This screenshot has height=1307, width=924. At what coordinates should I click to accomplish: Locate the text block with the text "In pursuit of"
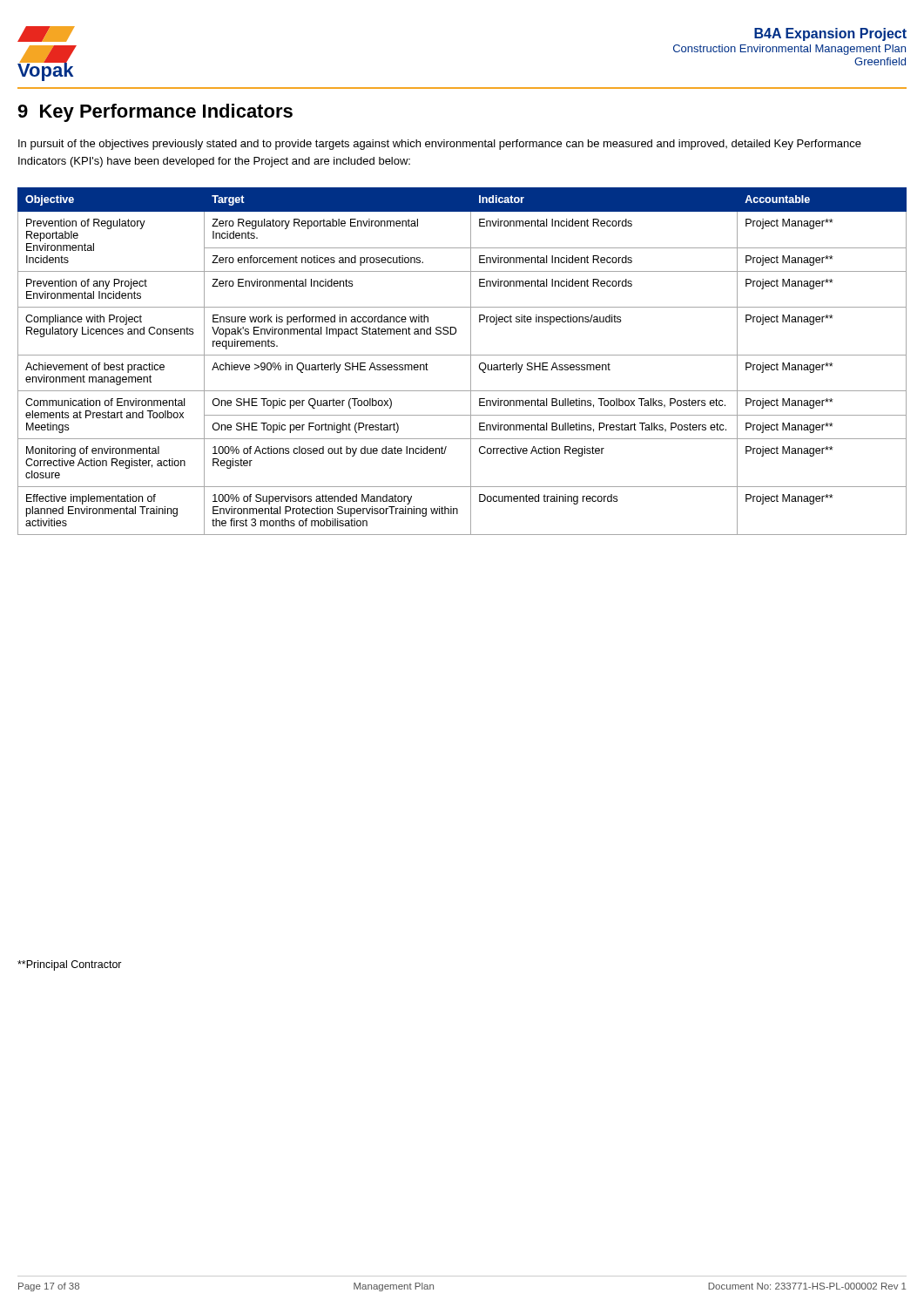tap(439, 152)
